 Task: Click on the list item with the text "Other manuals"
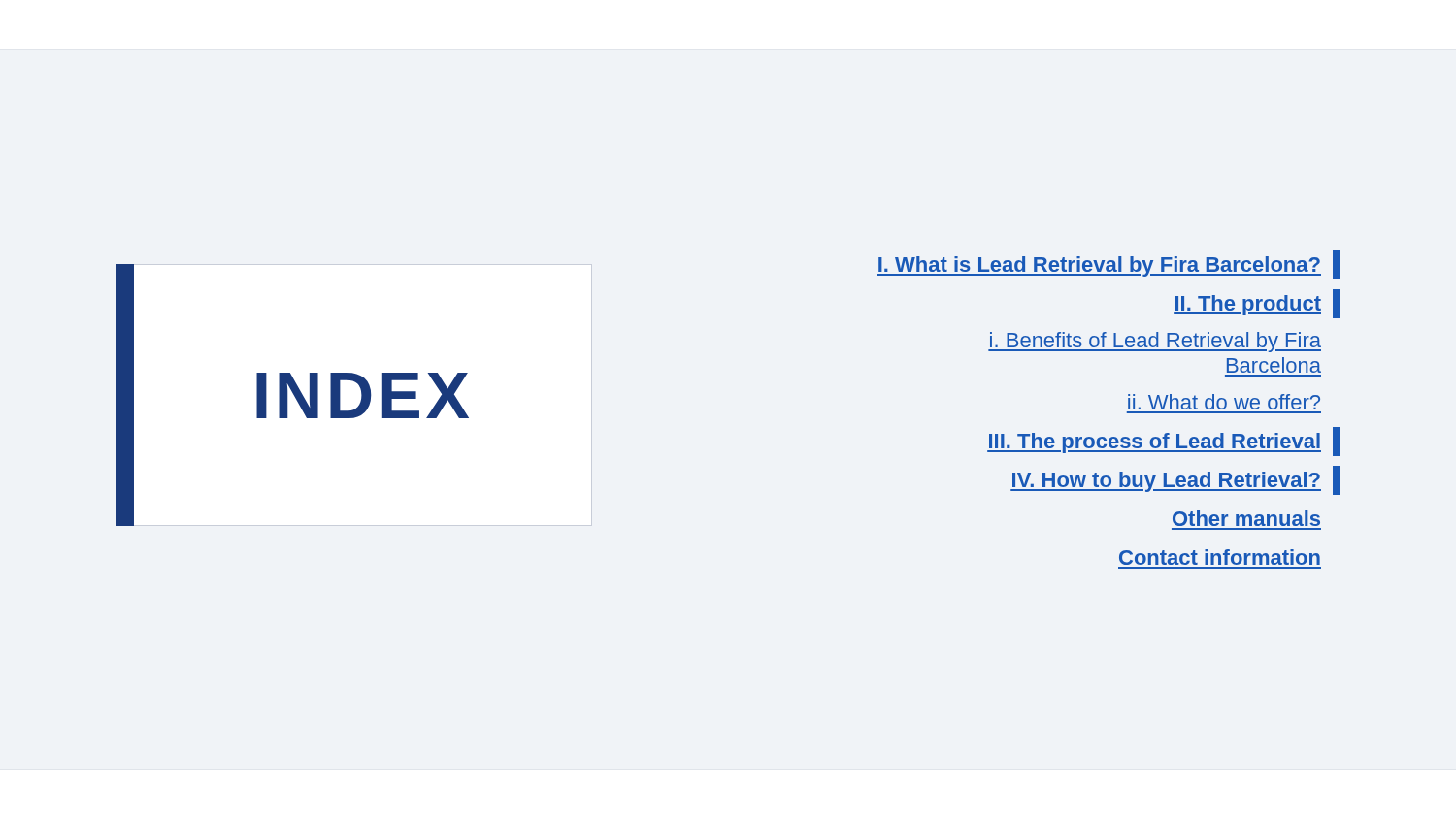coord(1256,519)
